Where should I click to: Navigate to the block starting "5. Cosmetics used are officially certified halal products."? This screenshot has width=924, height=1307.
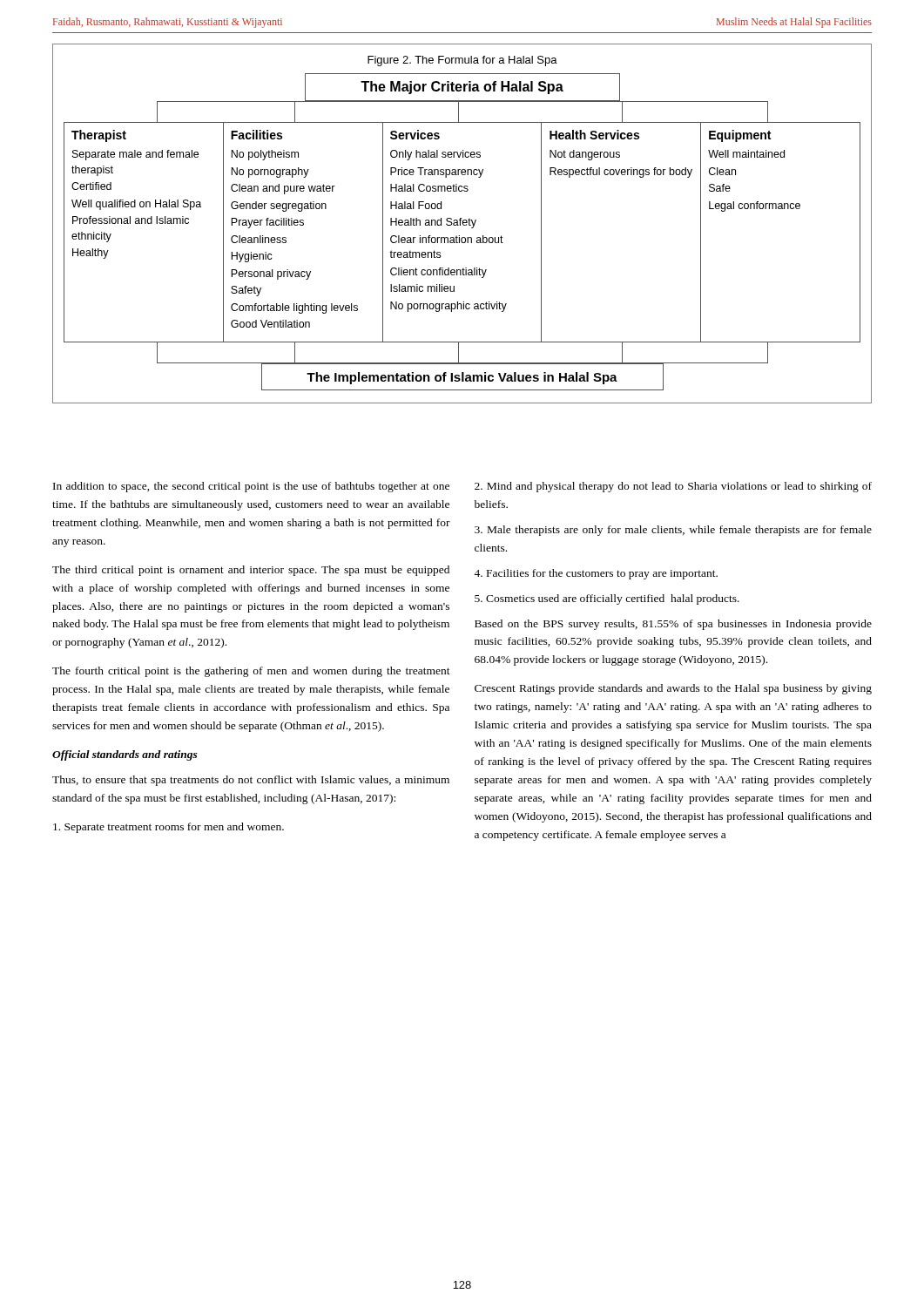pyautogui.click(x=607, y=598)
